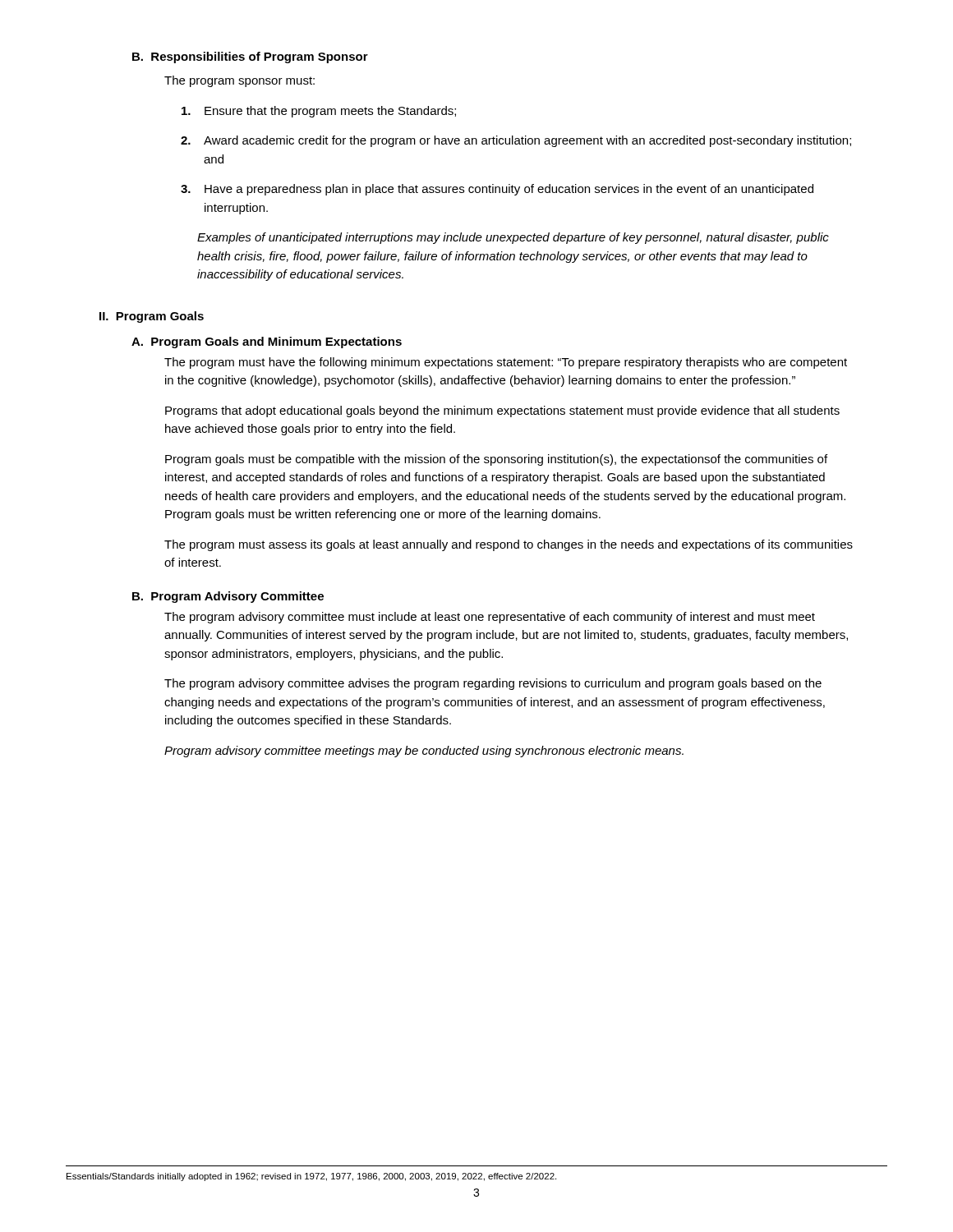This screenshot has width=953, height=1232.
Task: Where is the section header that starts "A. Program Goals and"?
Action: [267, 341]
